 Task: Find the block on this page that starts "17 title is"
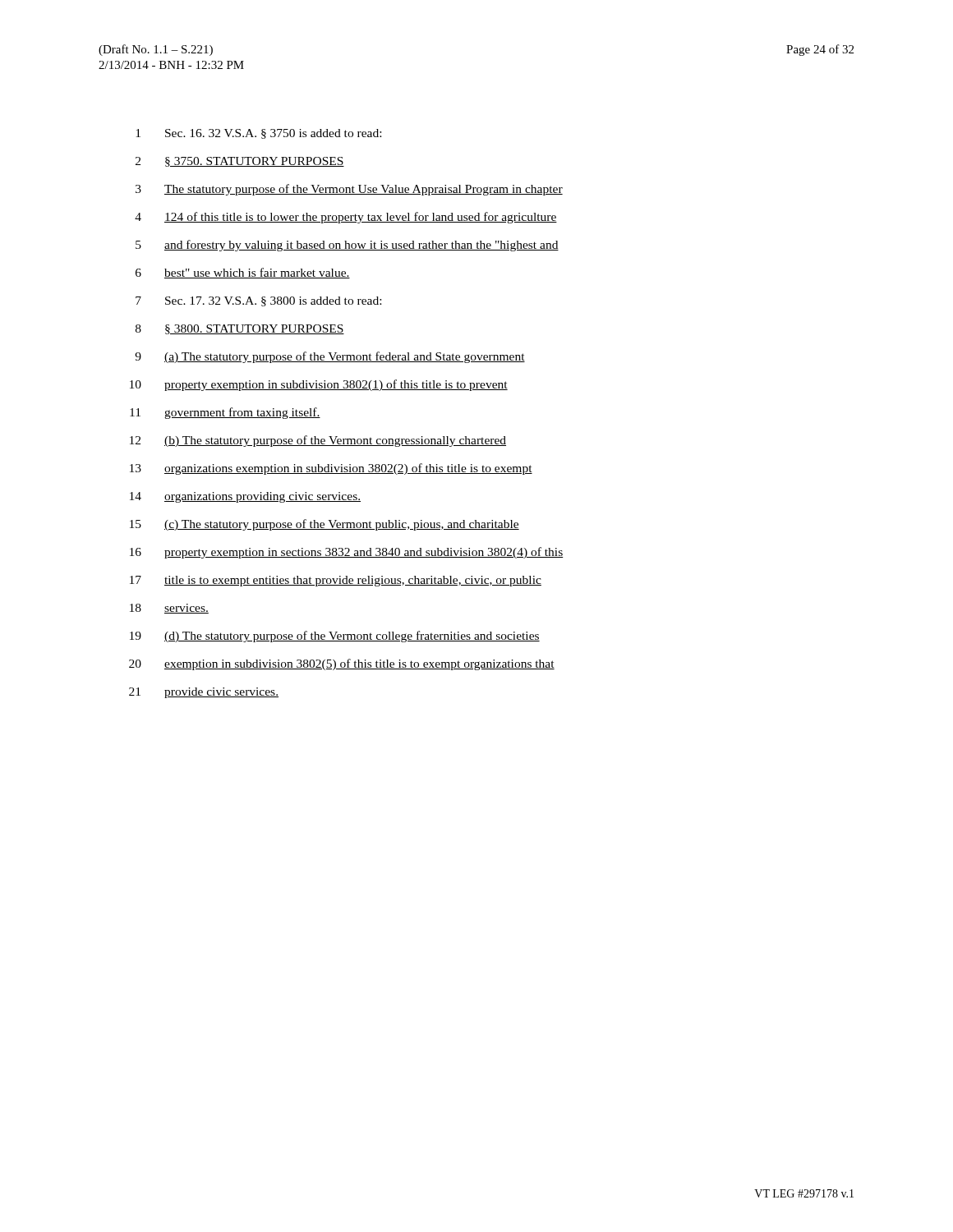tap(476, 580)
